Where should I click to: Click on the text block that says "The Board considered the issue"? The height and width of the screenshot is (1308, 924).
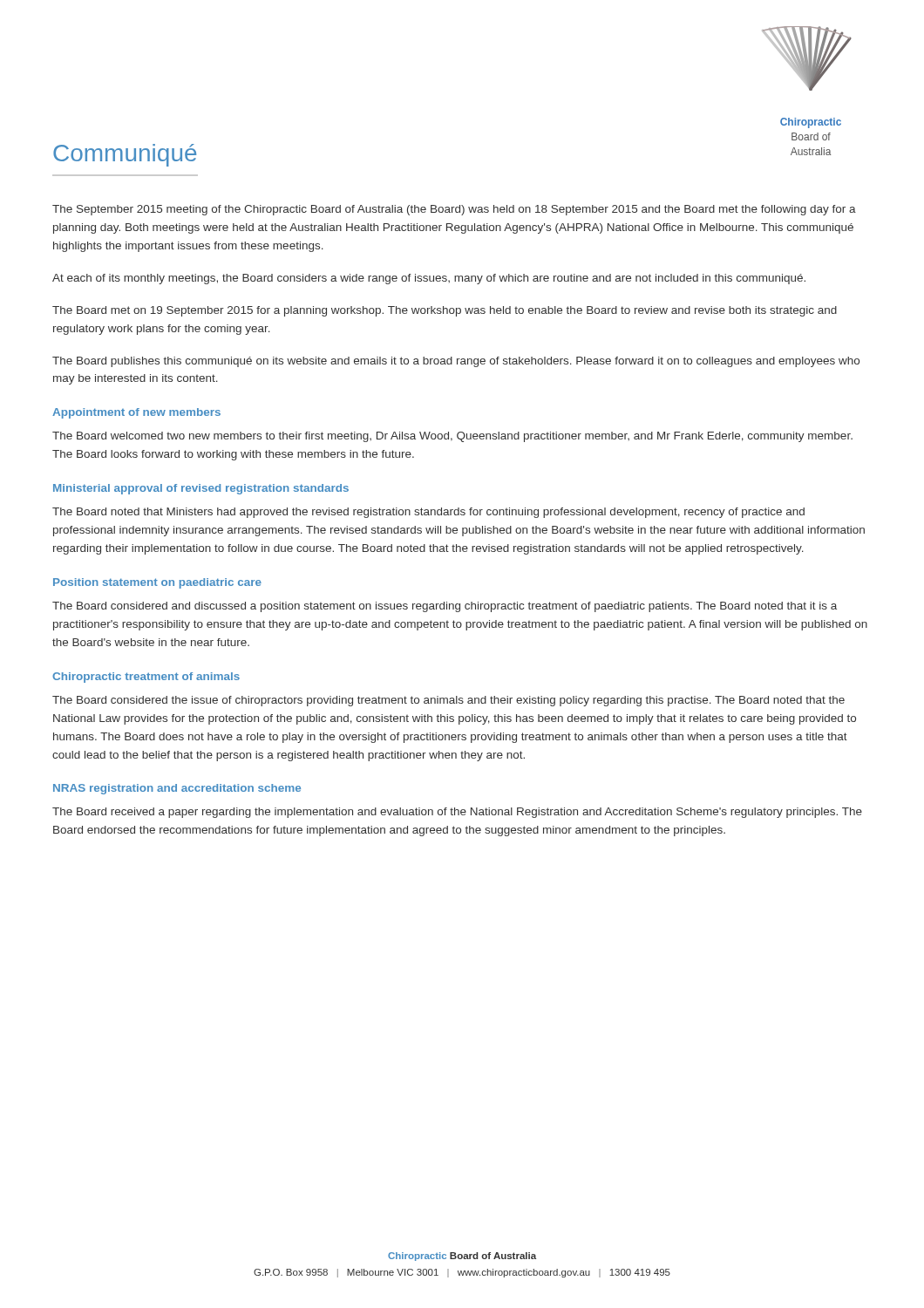[x=455, y=727]
